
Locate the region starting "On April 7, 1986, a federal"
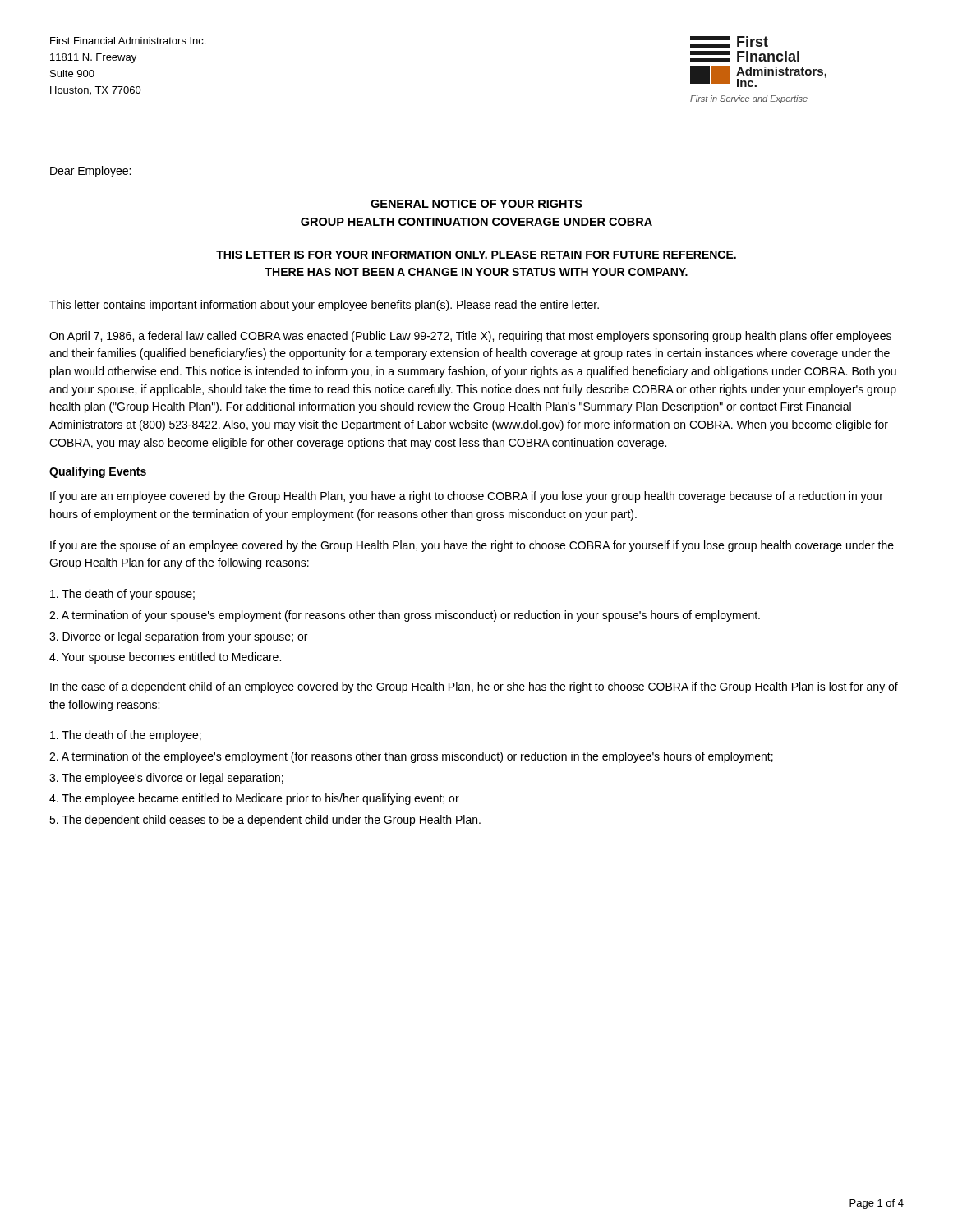point(473,389)
